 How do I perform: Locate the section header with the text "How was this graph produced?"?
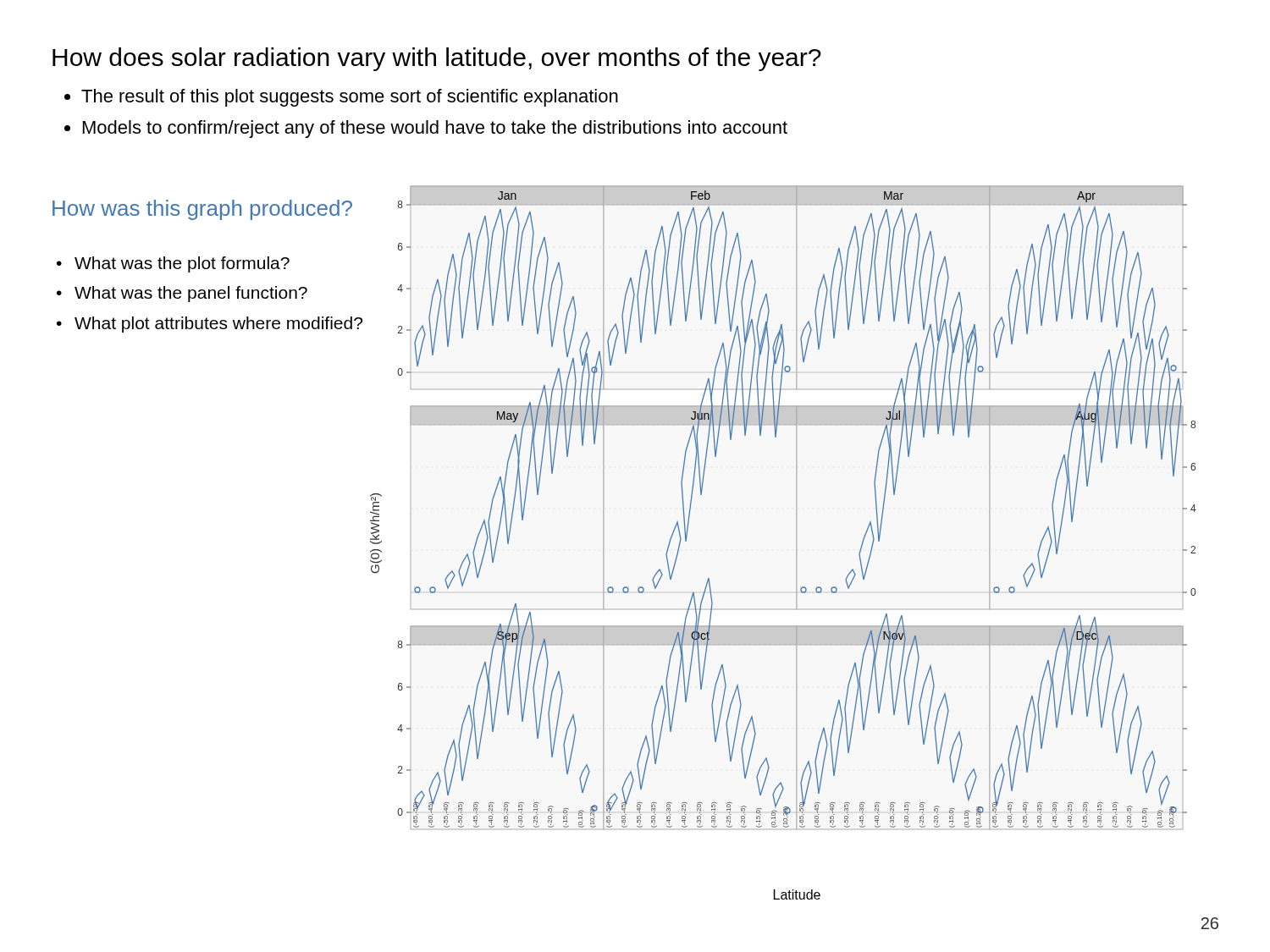point(207,209)
